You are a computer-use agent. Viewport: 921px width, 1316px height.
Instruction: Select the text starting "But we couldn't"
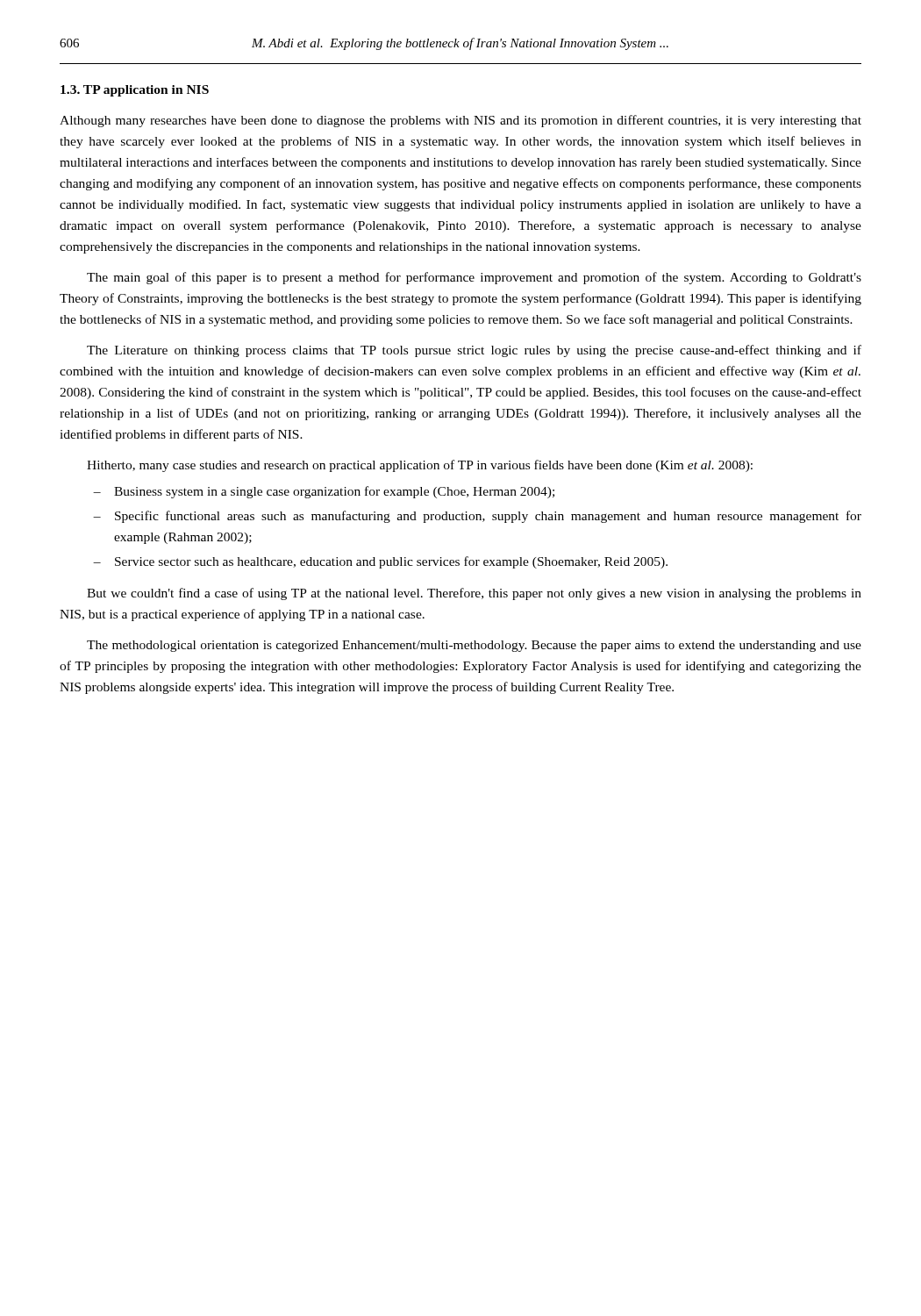click(x=460, y=603)
